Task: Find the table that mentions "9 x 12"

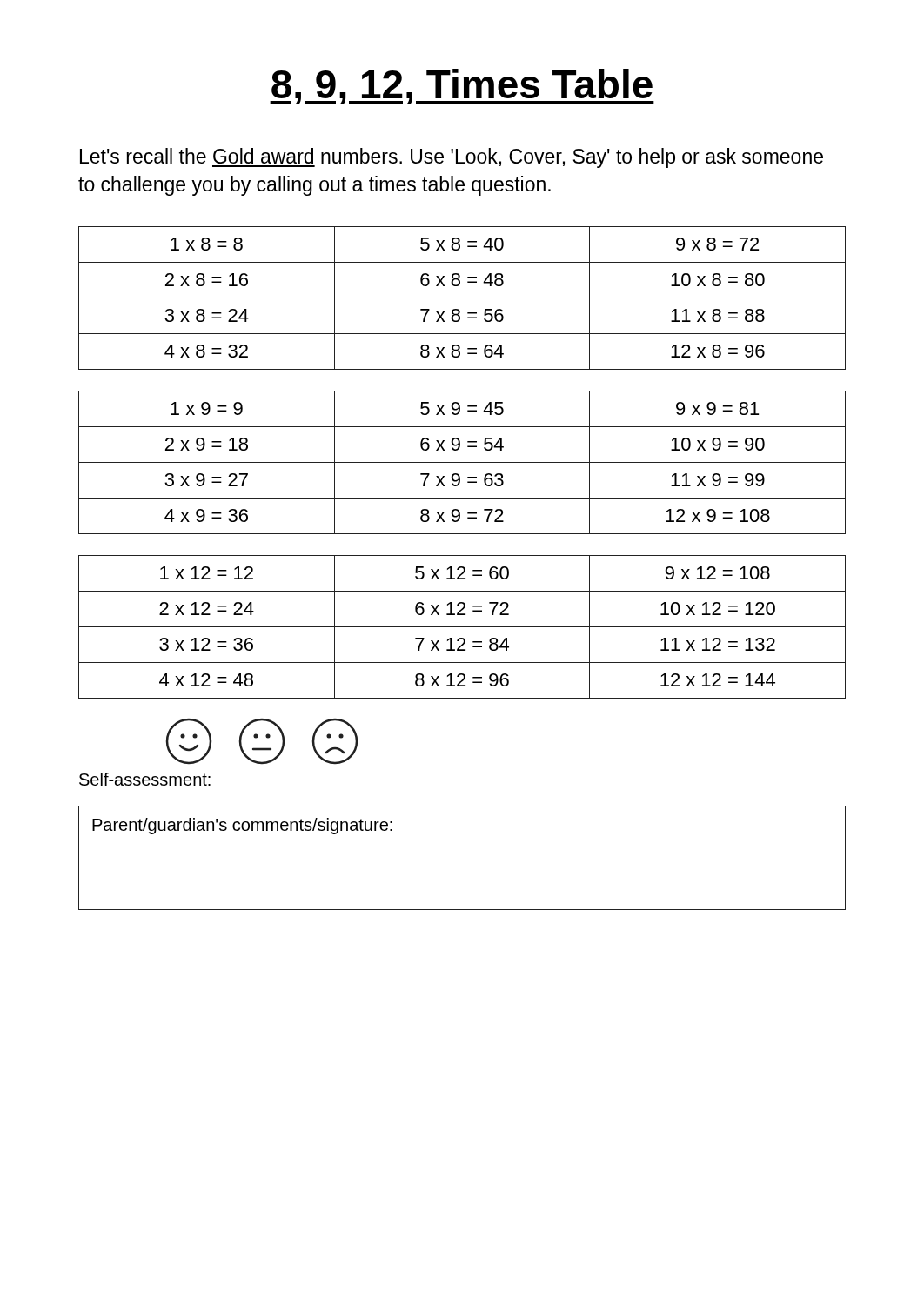Action: coord(462,627)
